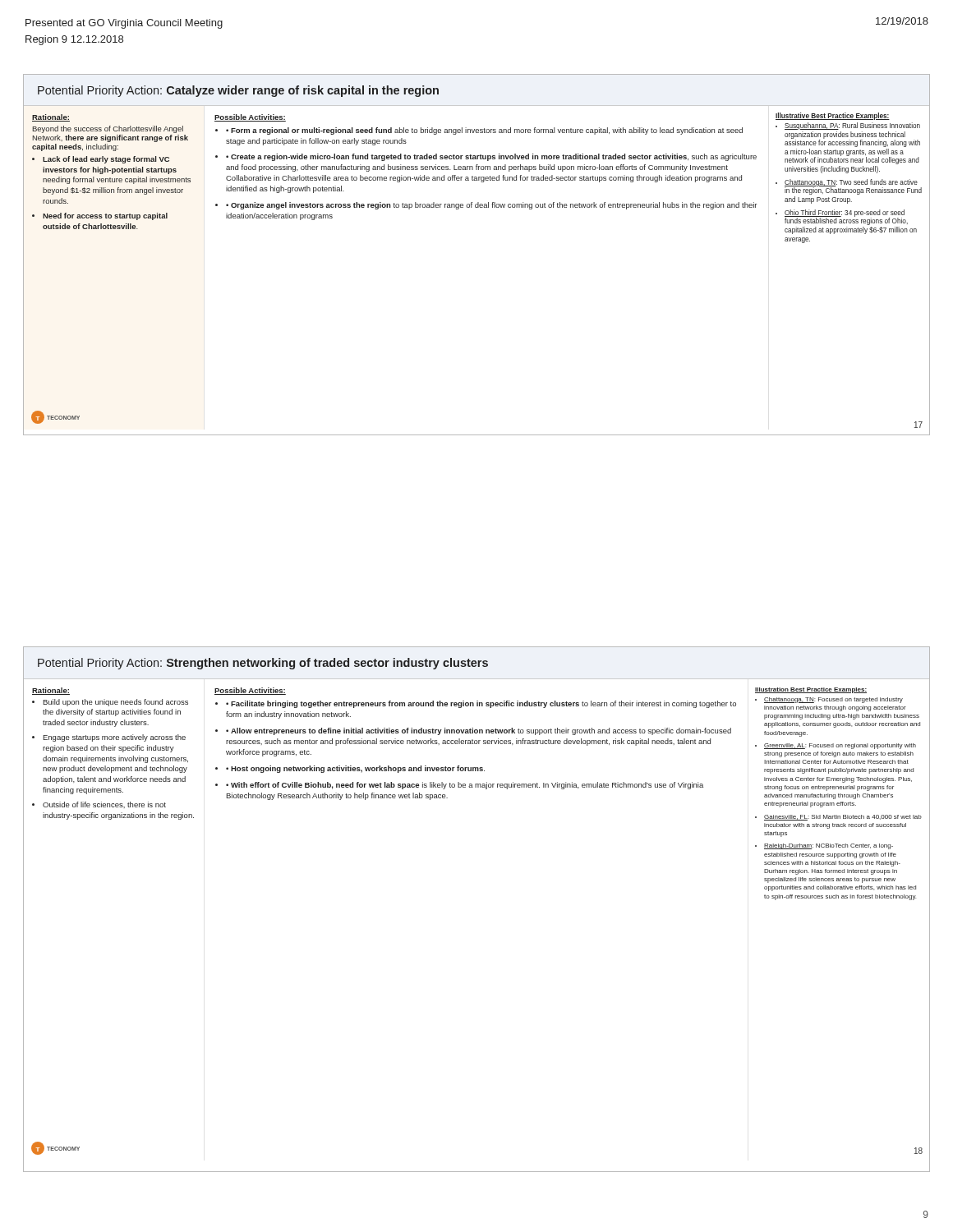Image resolution: width=953 pixels, height=1232 pixels.
Task: Locate the text block that says "Illustrative Best Practice Examples: Susquehanna, PA: Rural Business"
Action: click(833, 116)
